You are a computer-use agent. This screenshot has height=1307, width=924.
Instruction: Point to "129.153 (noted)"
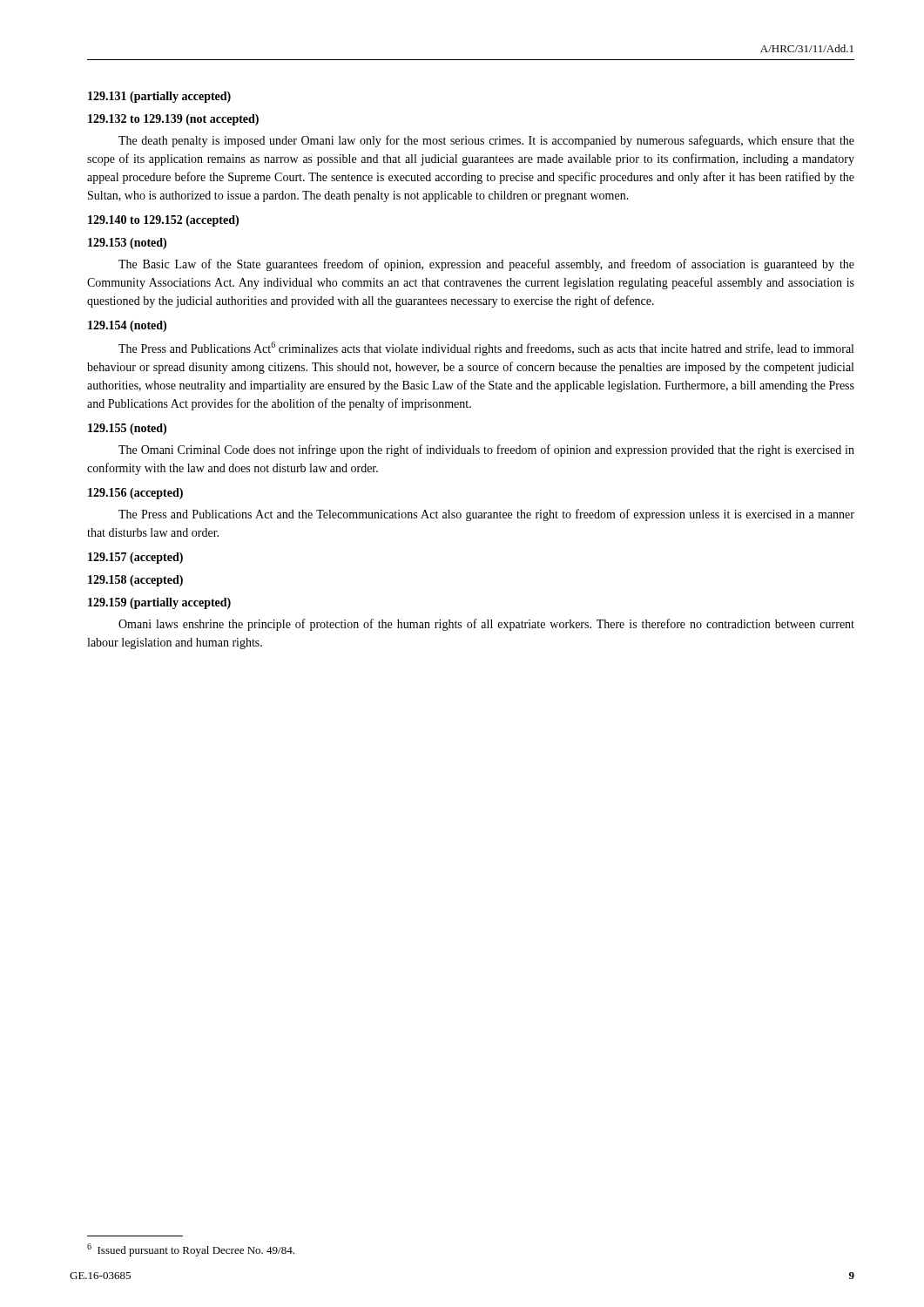pos(127,243)
